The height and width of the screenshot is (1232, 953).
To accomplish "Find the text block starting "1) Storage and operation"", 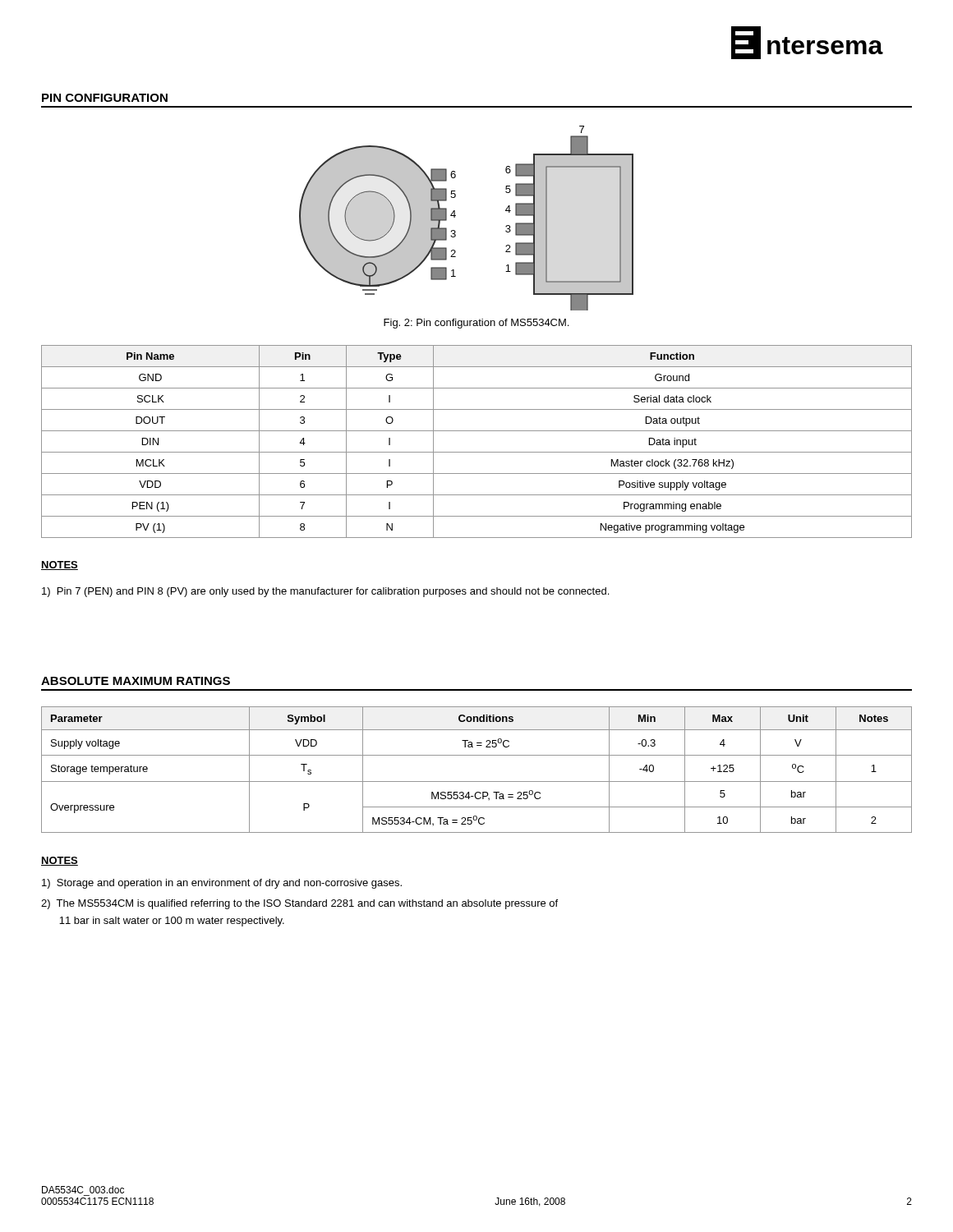I will [222, 882].
